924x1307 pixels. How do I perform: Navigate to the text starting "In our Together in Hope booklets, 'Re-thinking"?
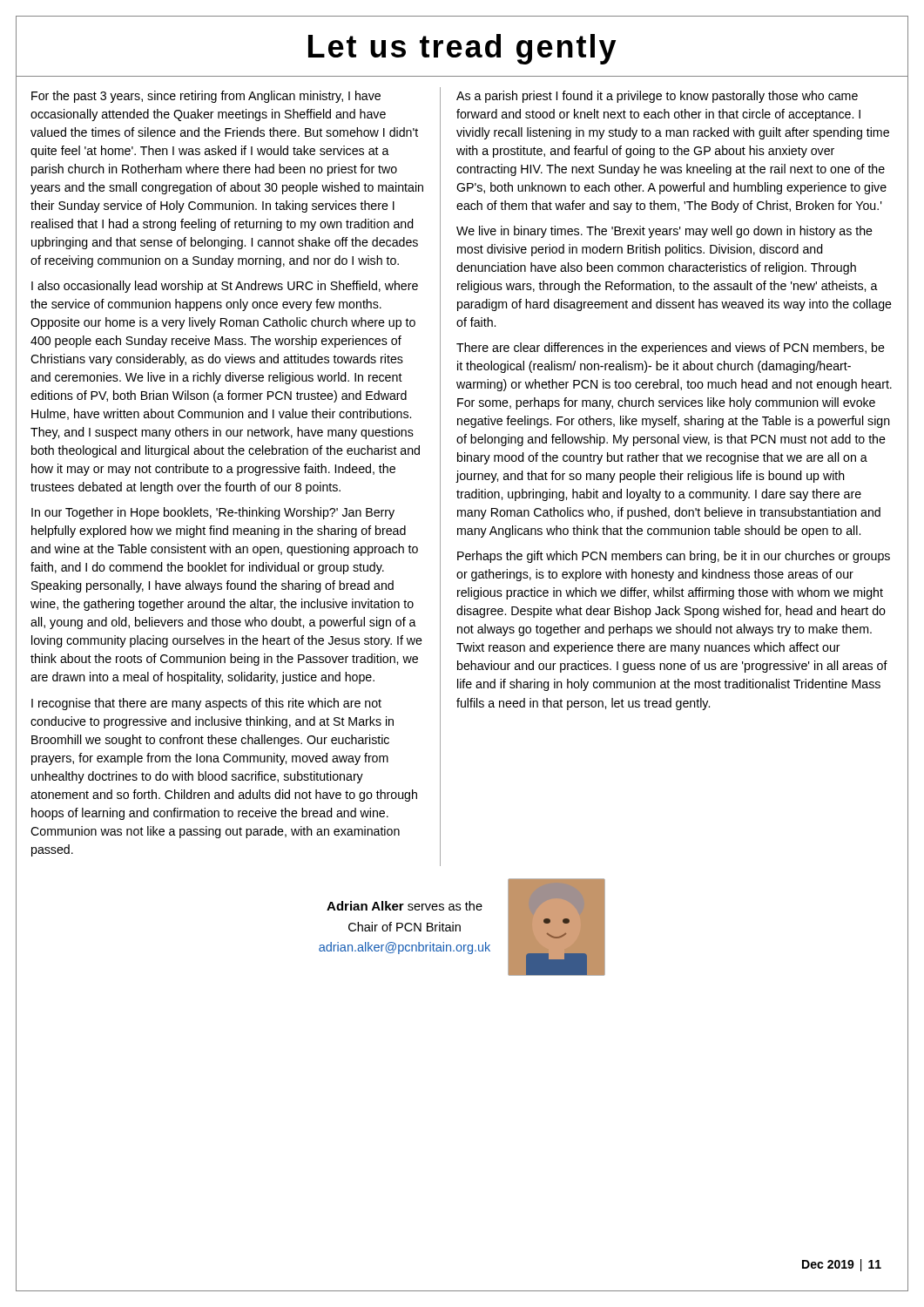227,596
